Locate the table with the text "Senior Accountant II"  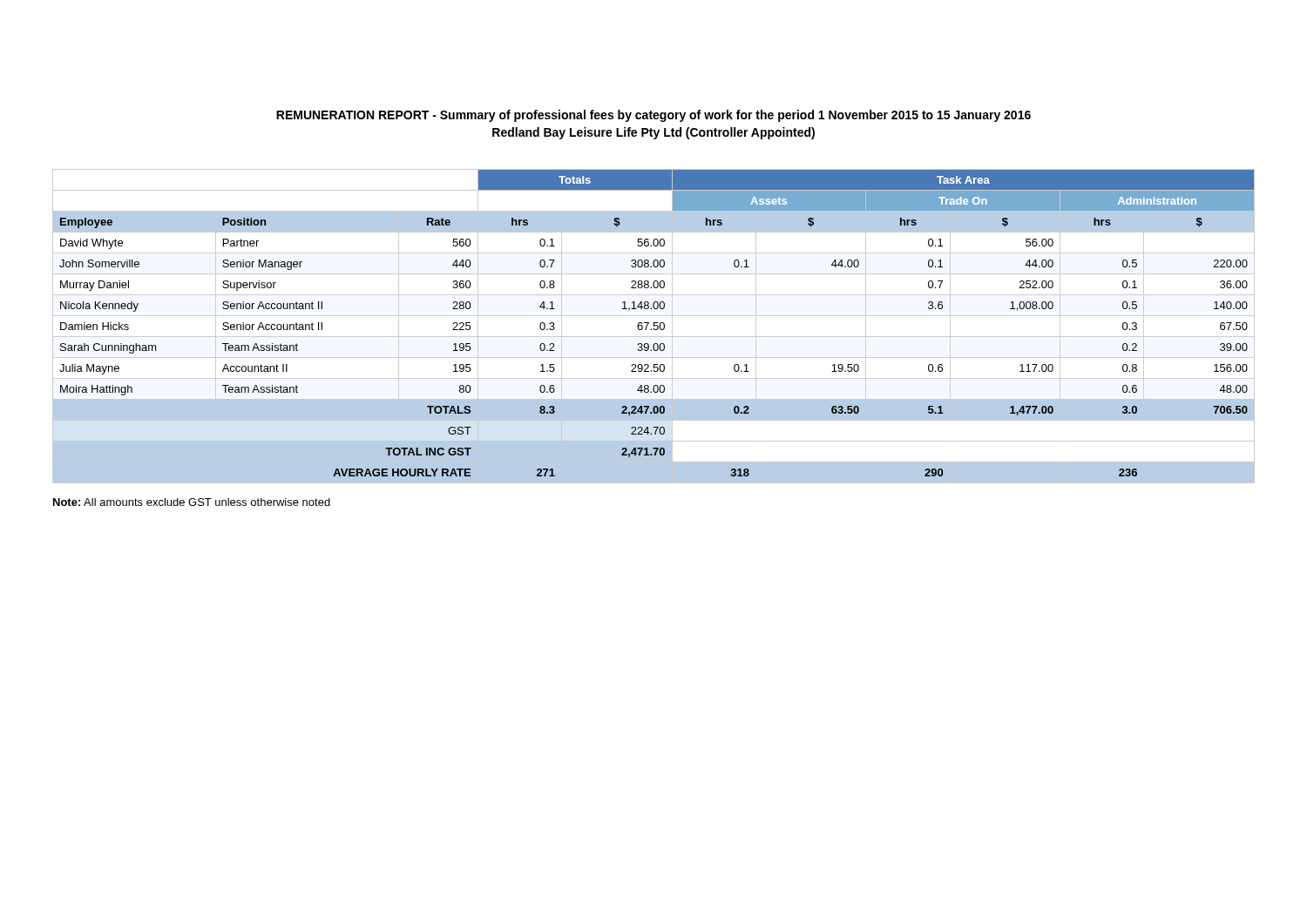click(x=654, y=326)
